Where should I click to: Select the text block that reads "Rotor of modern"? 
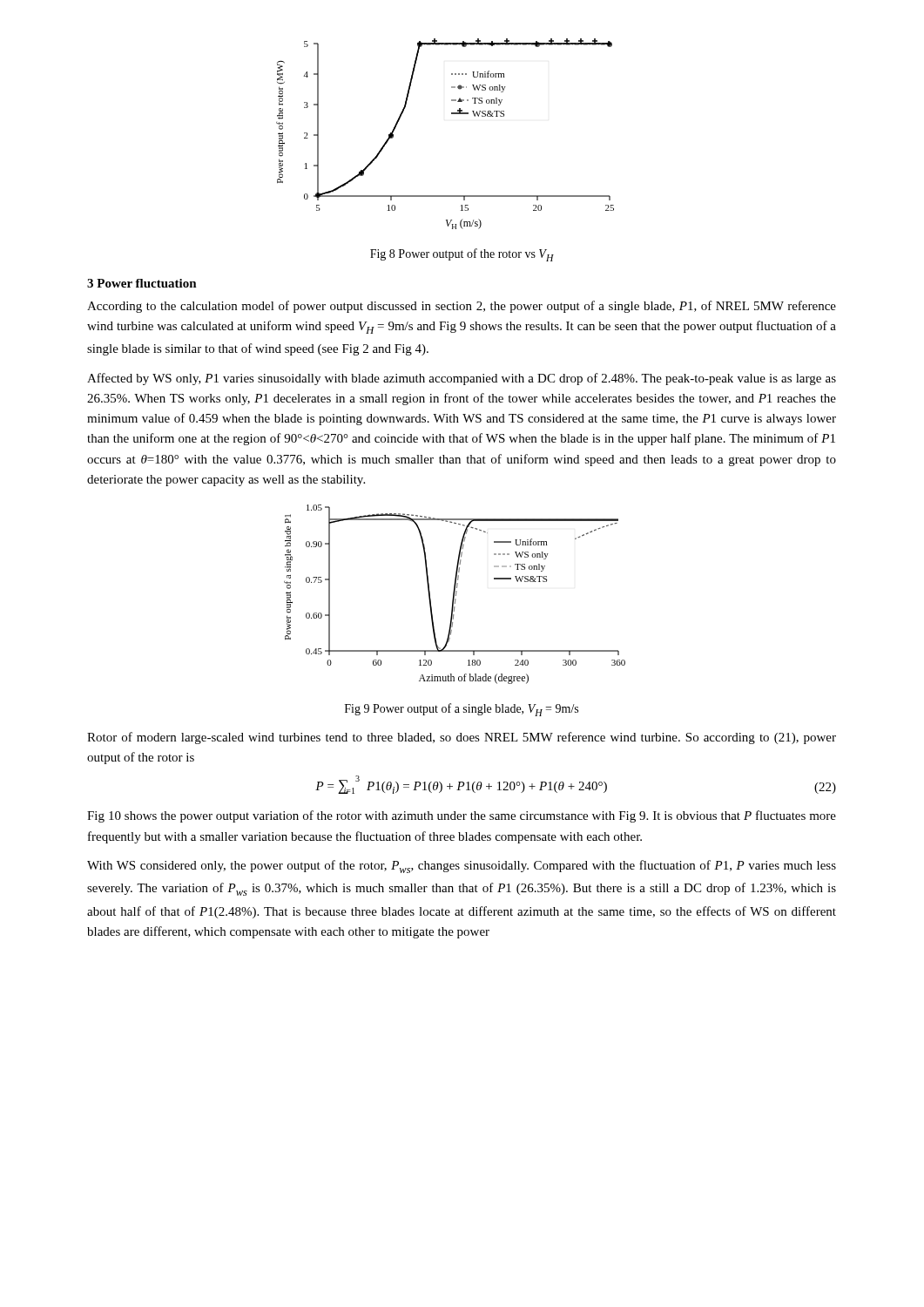coord(462,747)
